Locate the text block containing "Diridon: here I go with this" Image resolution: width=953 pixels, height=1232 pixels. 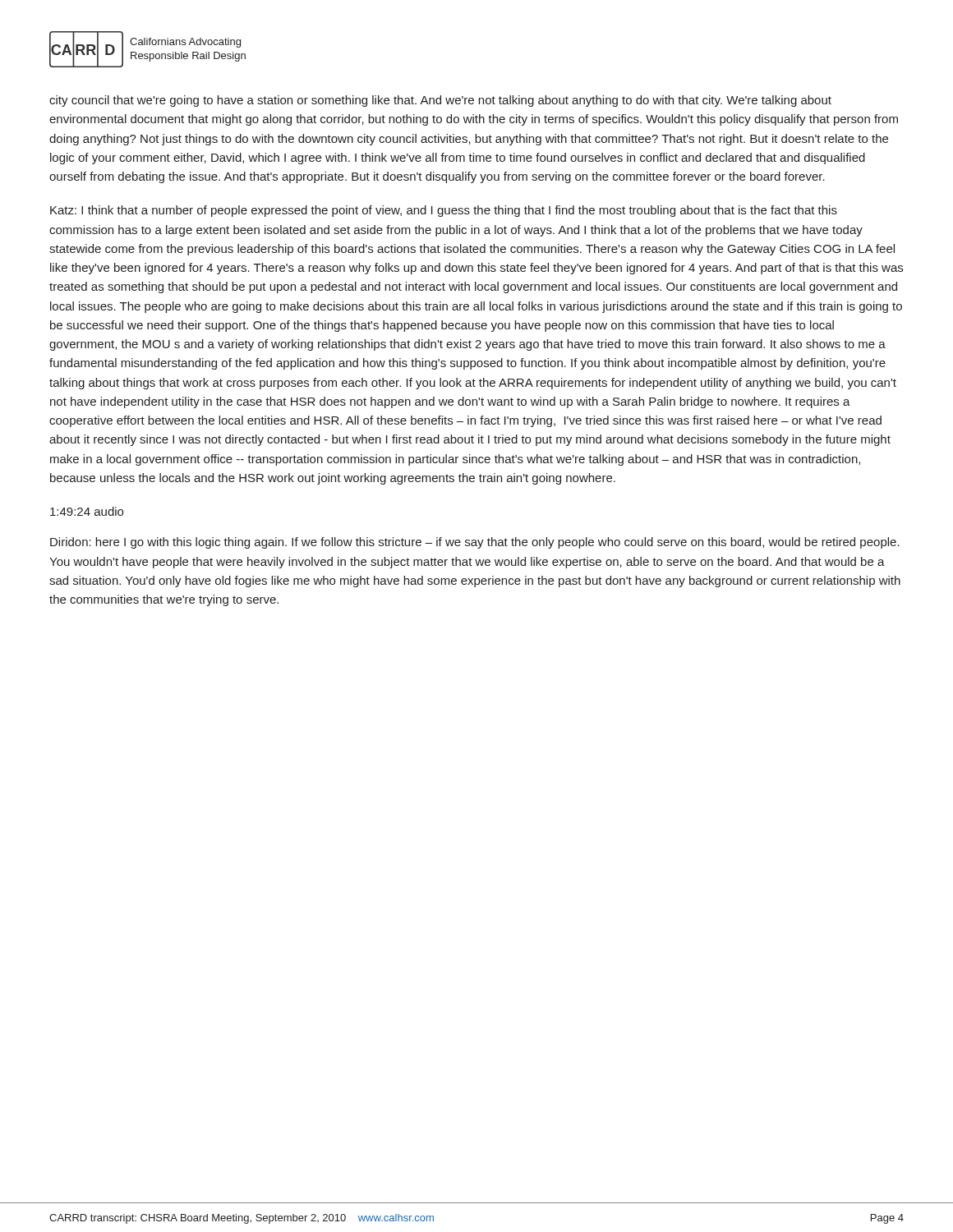pyautogui.click(x=475, y=571)
